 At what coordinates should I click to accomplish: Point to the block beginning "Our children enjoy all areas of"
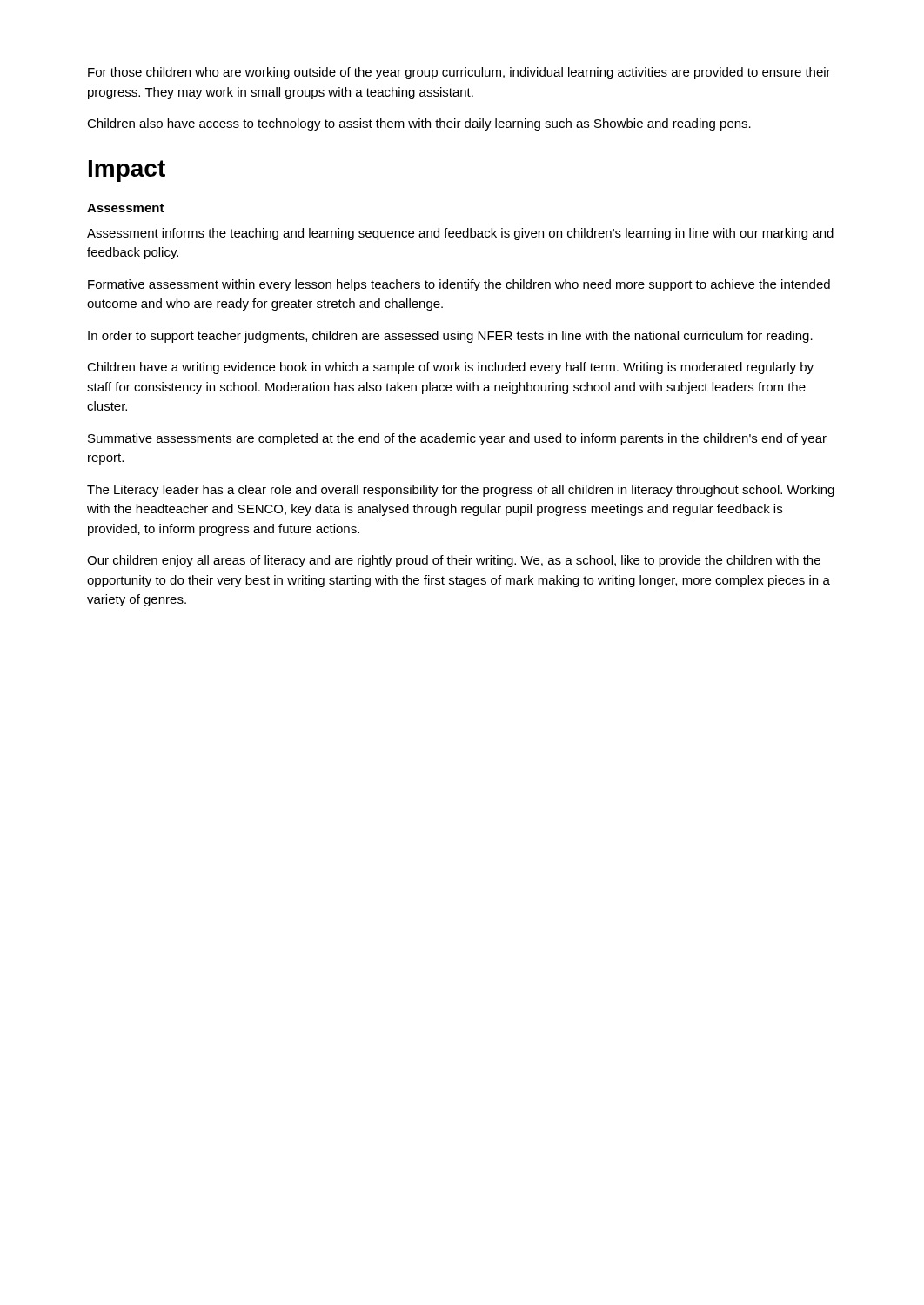click(x=458, y=580)
